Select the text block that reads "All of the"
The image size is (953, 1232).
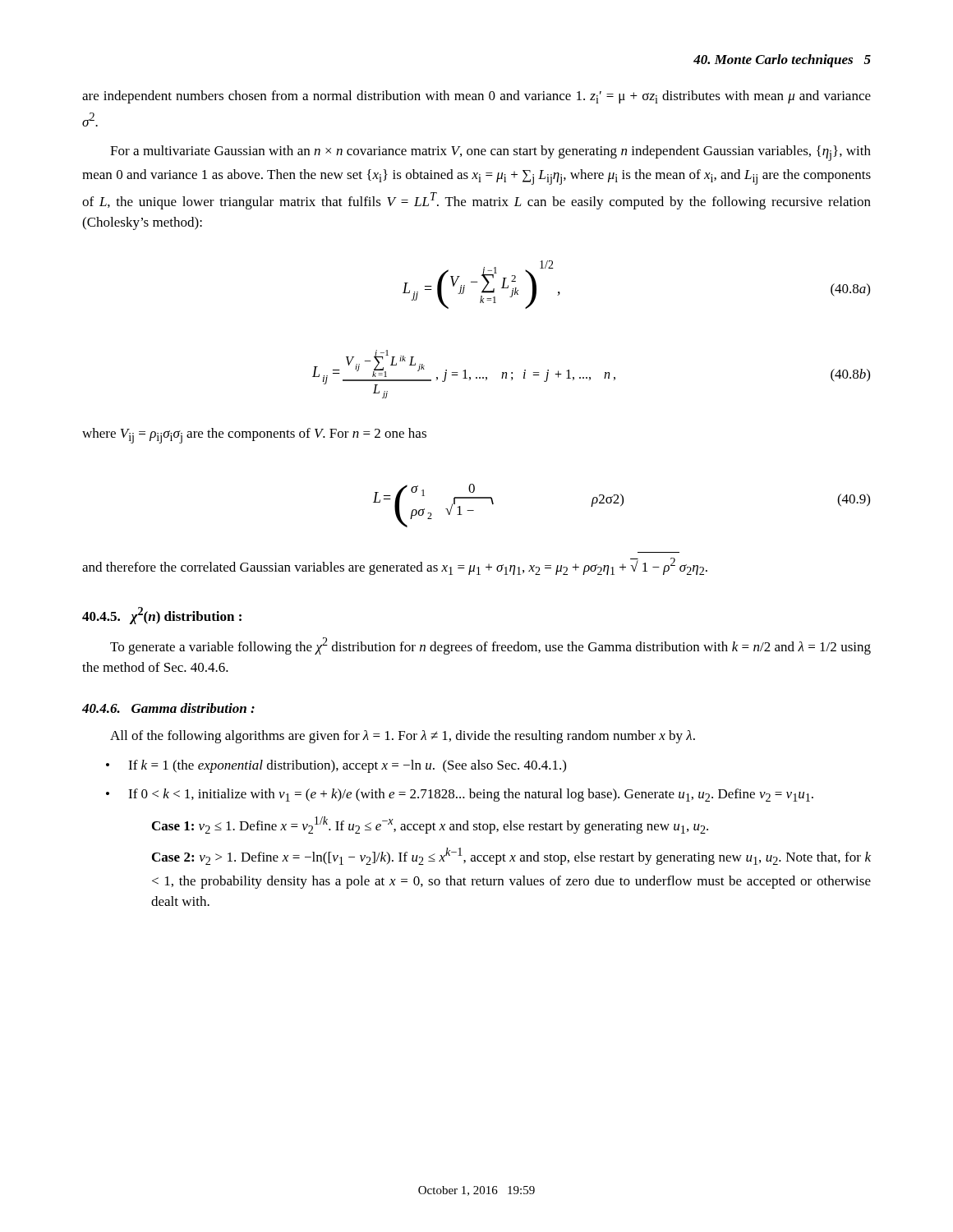403,736
